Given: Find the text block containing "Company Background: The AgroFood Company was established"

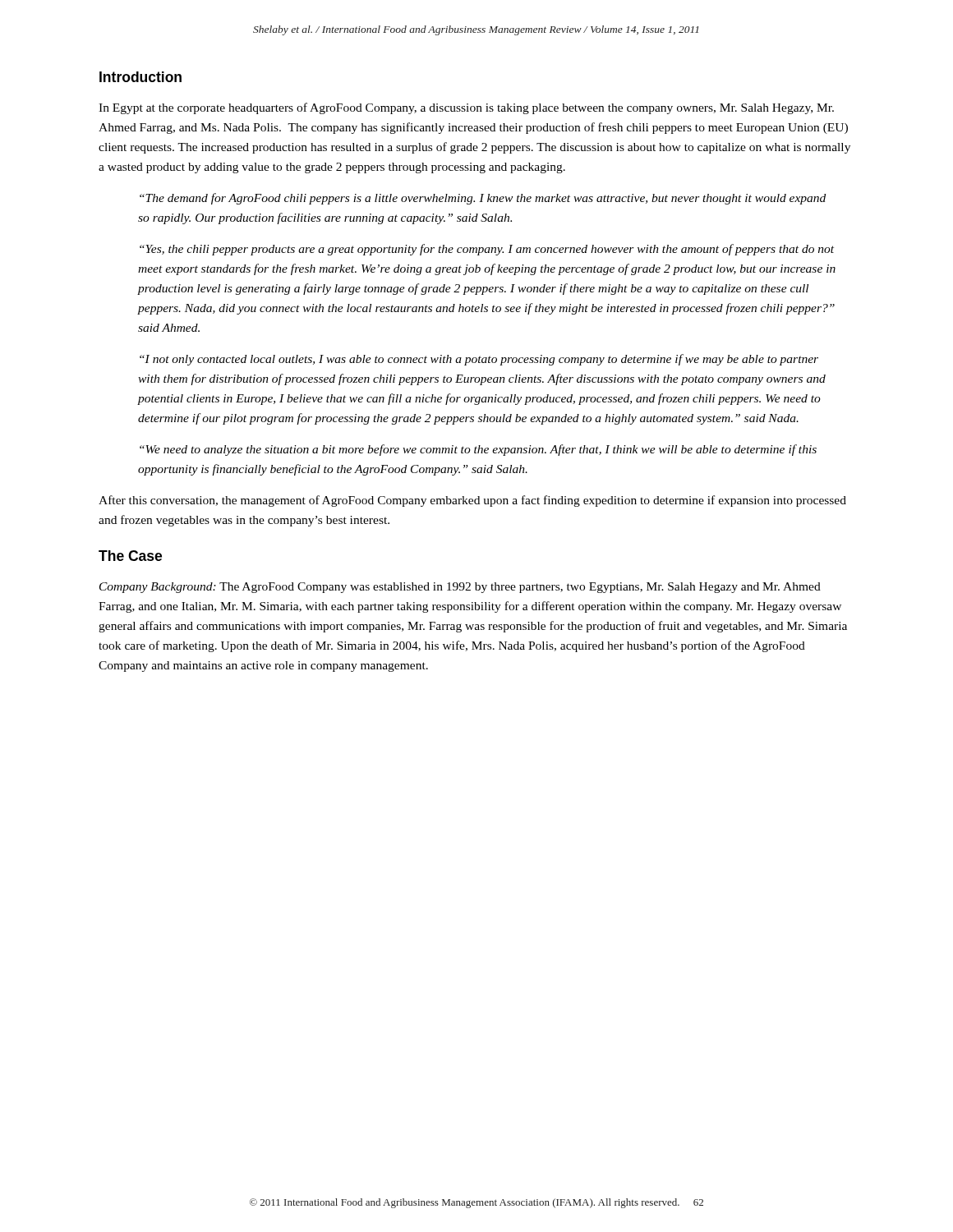Looking at the screenshot, I should 473,626.
